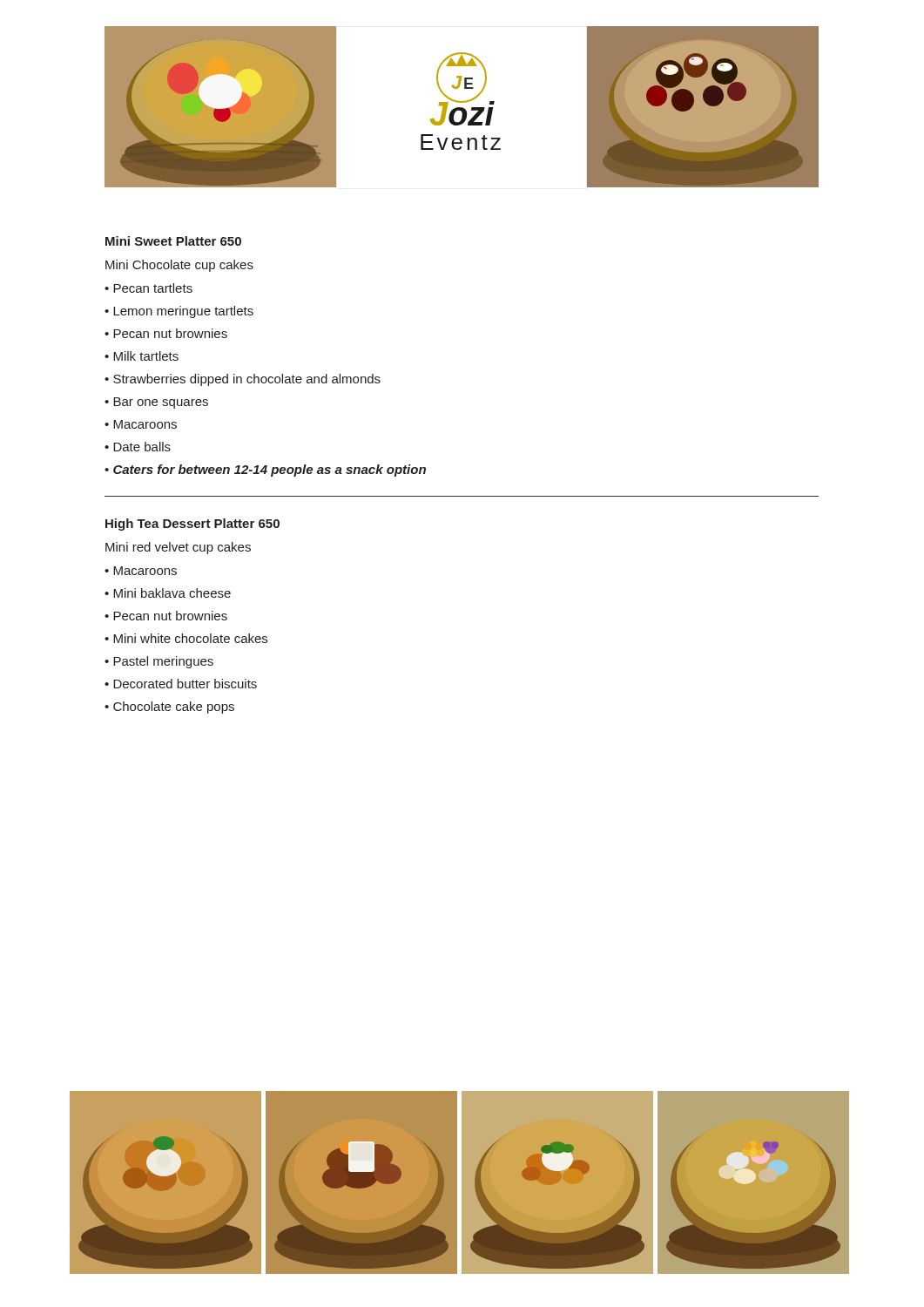
Task: Find the text block starting "• Date balls"
Action: tap(138, 447)
